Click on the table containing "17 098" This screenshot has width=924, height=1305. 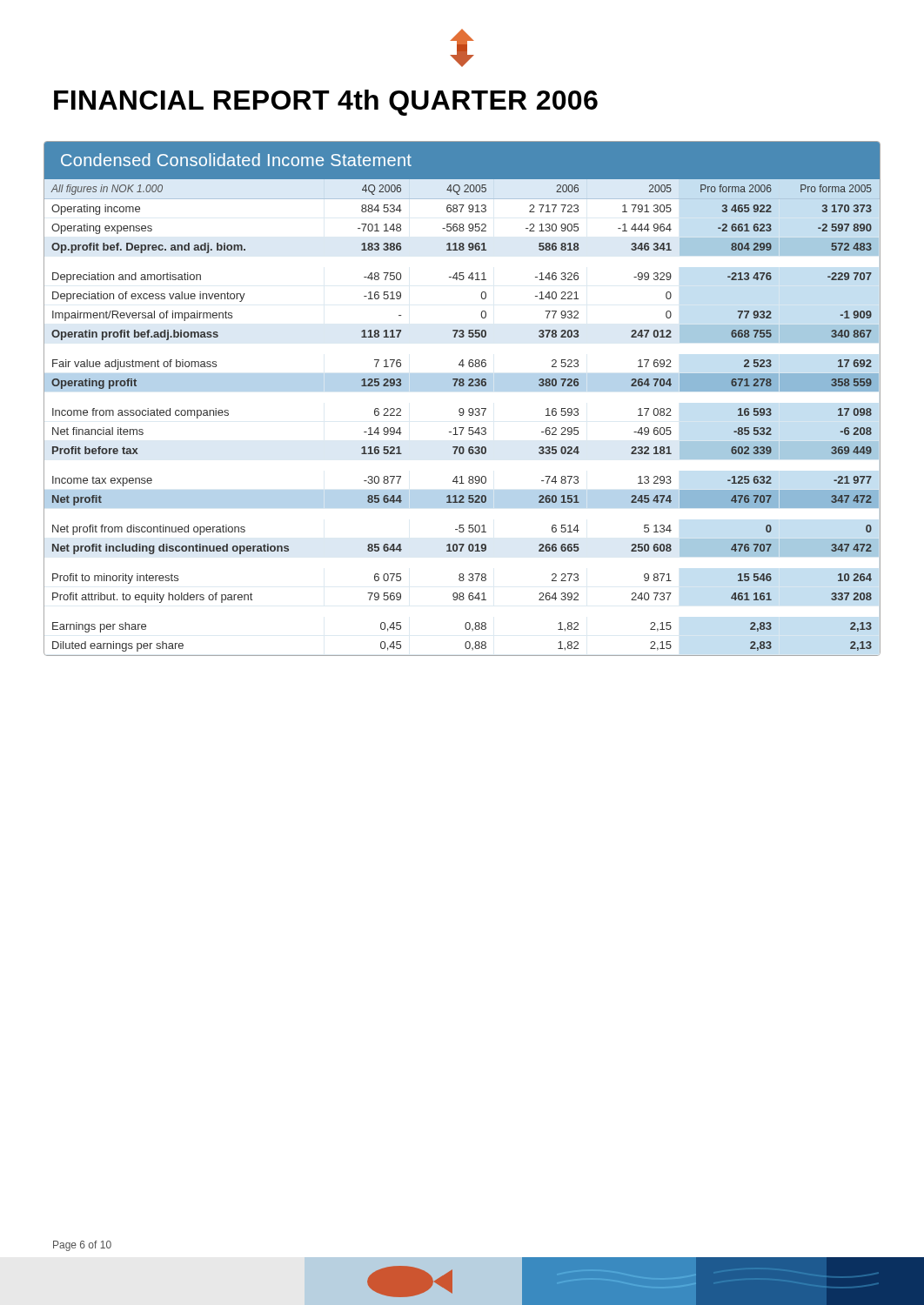462,398
